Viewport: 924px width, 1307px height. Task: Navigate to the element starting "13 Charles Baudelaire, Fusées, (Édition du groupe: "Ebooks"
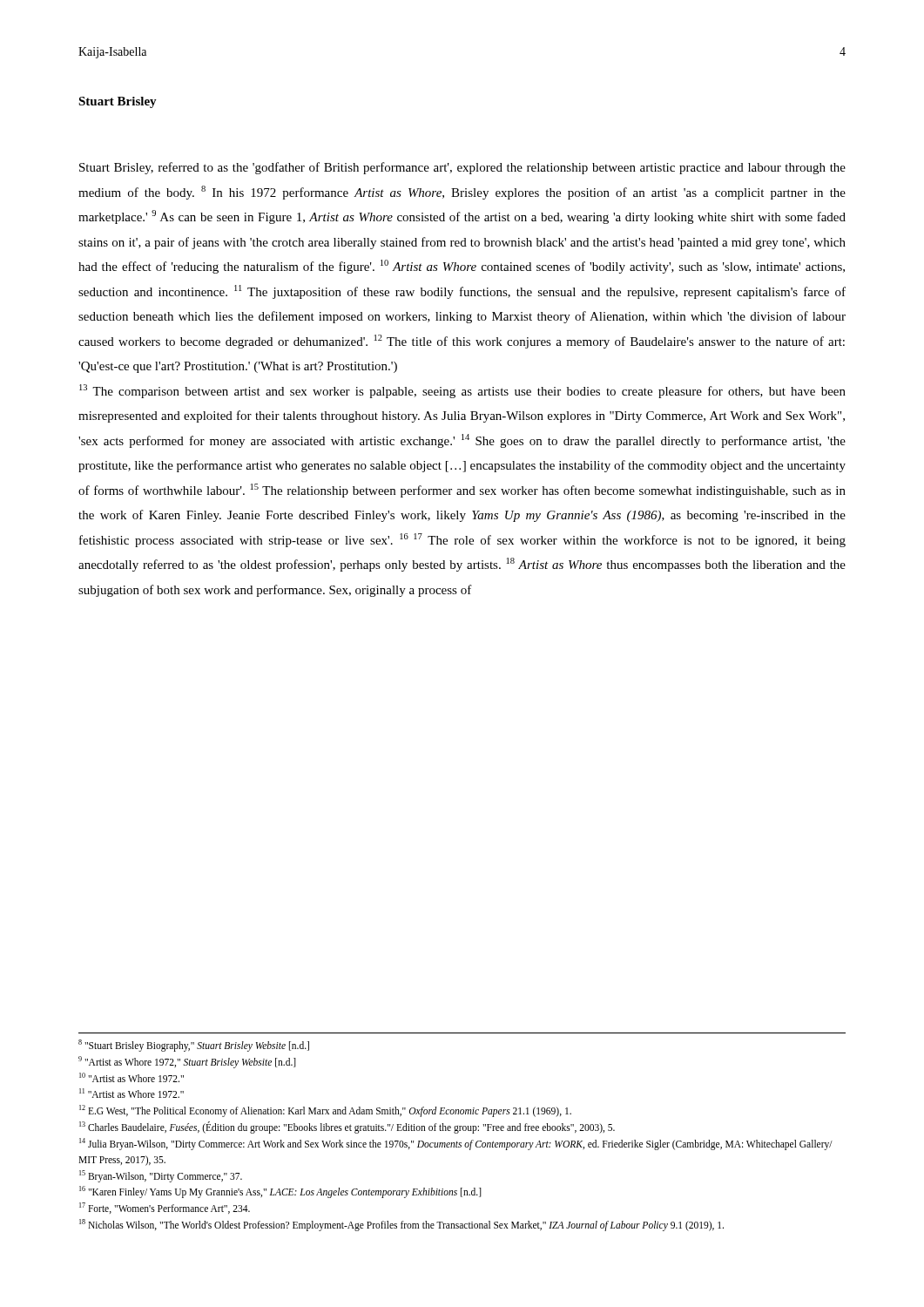347,1127
